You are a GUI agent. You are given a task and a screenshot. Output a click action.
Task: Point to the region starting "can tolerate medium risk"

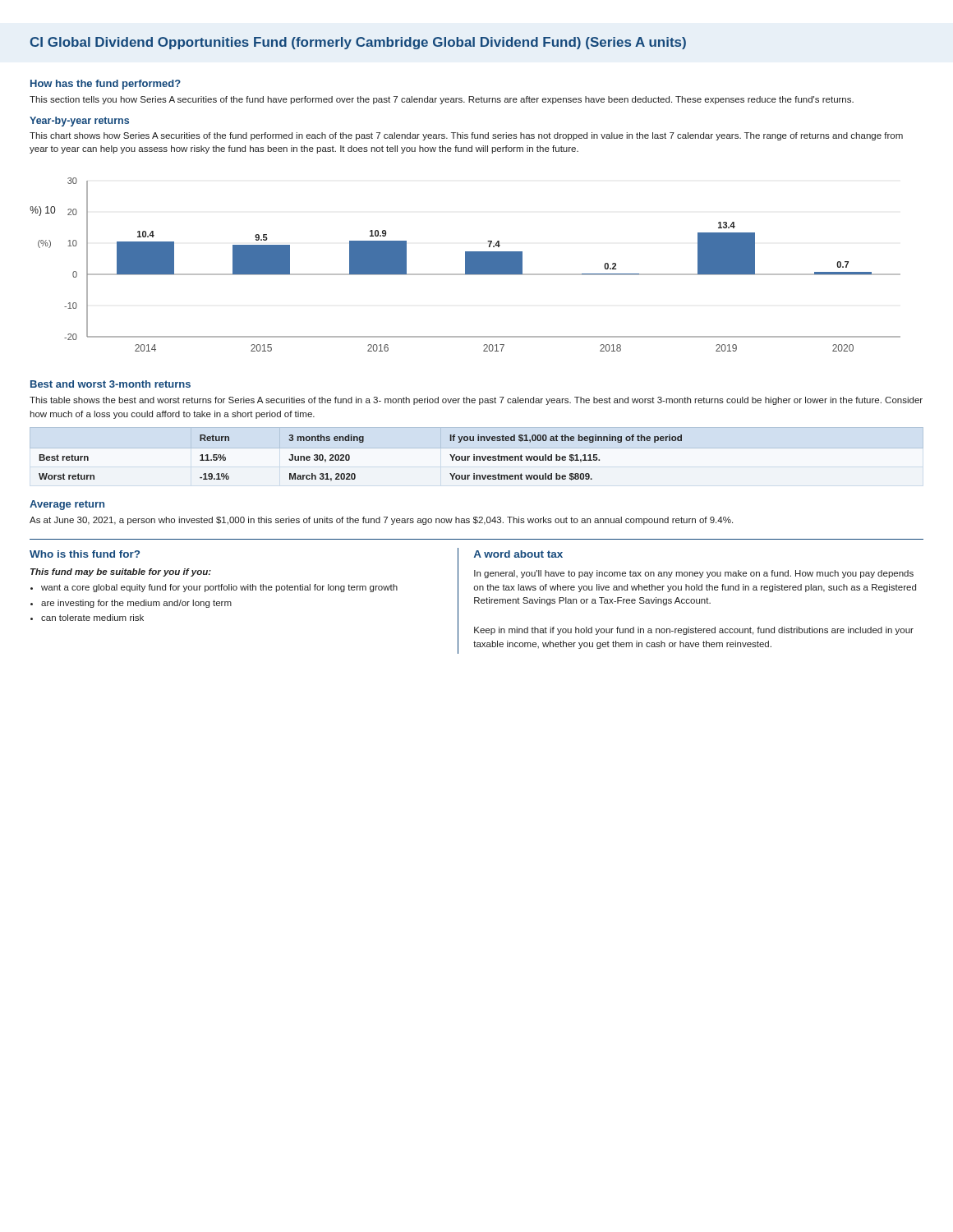click(93, 618)
